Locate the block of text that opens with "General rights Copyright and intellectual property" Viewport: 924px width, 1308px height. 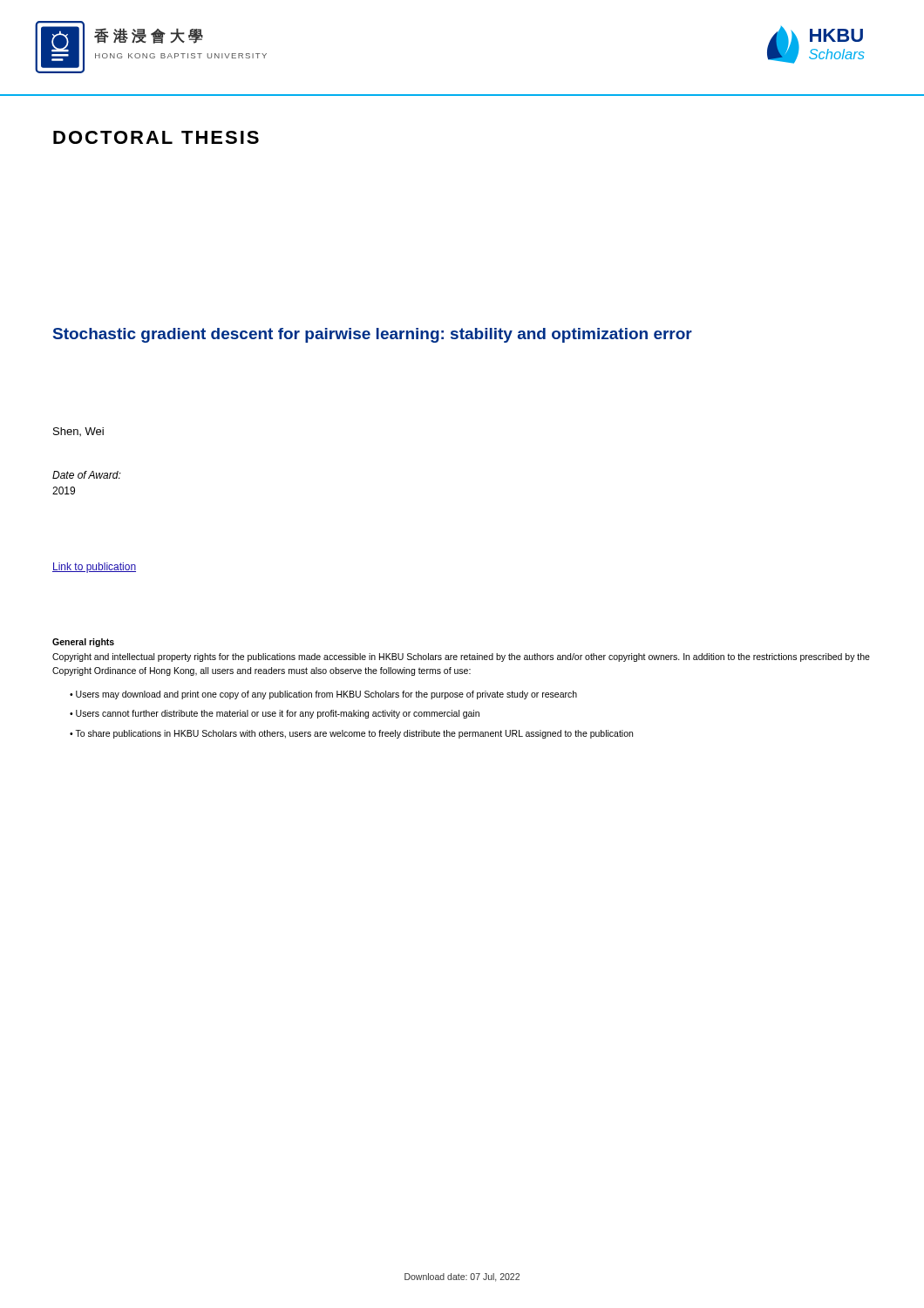pos(462,689)
